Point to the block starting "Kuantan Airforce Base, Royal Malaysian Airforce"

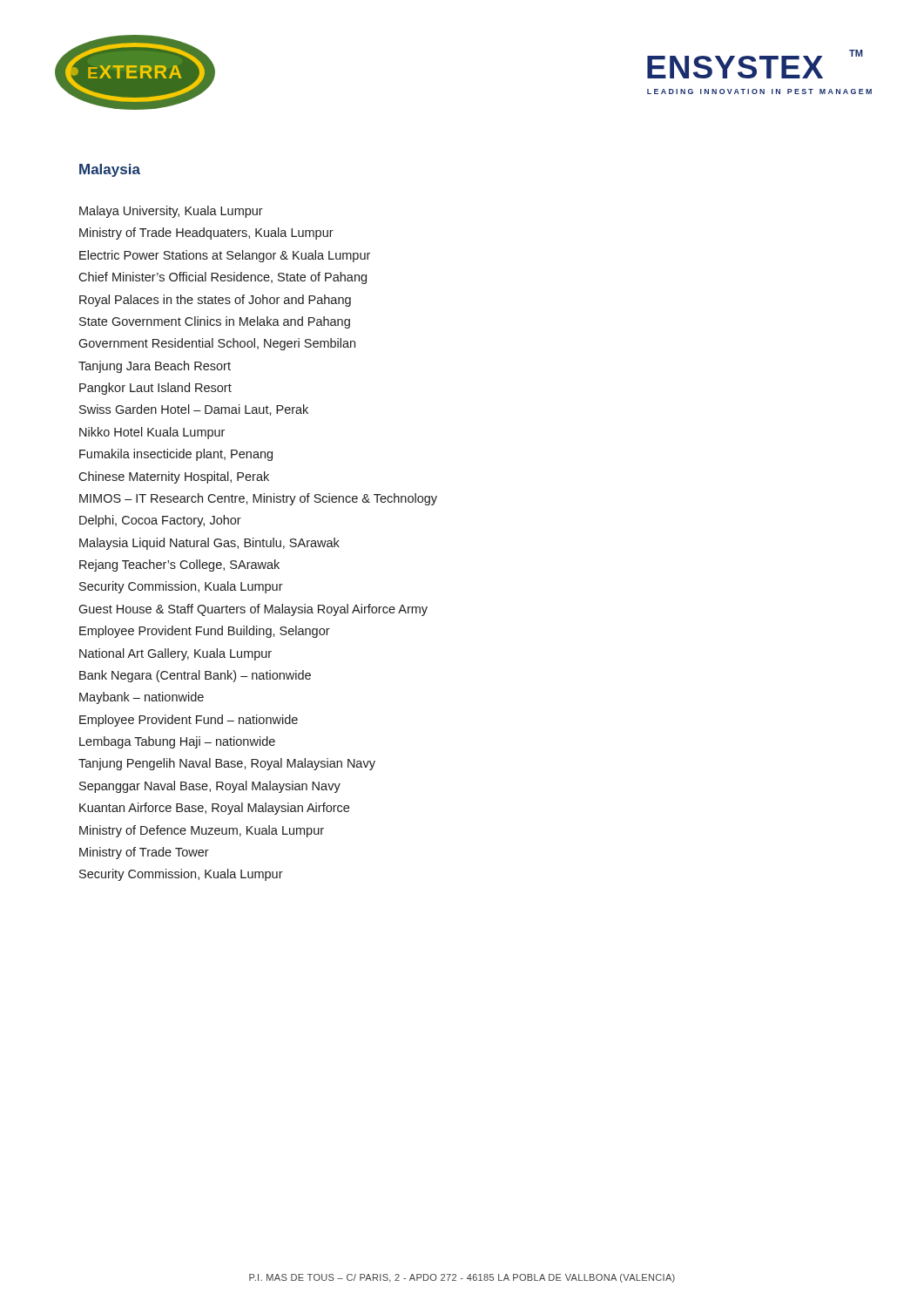pyautogui.click(x=214, y=808)
